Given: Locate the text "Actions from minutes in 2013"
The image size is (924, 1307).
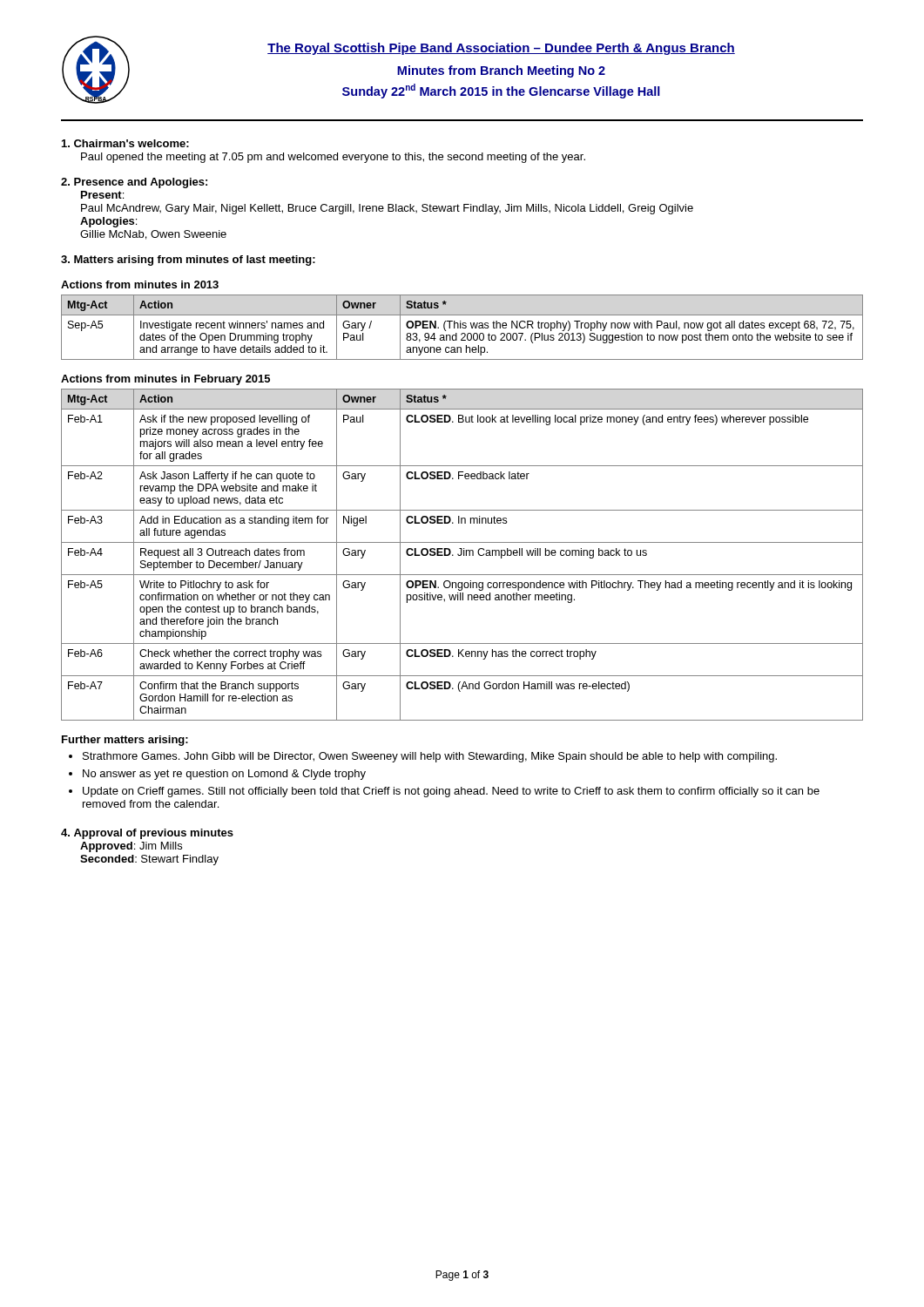Looking at the screenshot, I should (x=140, y=285).
